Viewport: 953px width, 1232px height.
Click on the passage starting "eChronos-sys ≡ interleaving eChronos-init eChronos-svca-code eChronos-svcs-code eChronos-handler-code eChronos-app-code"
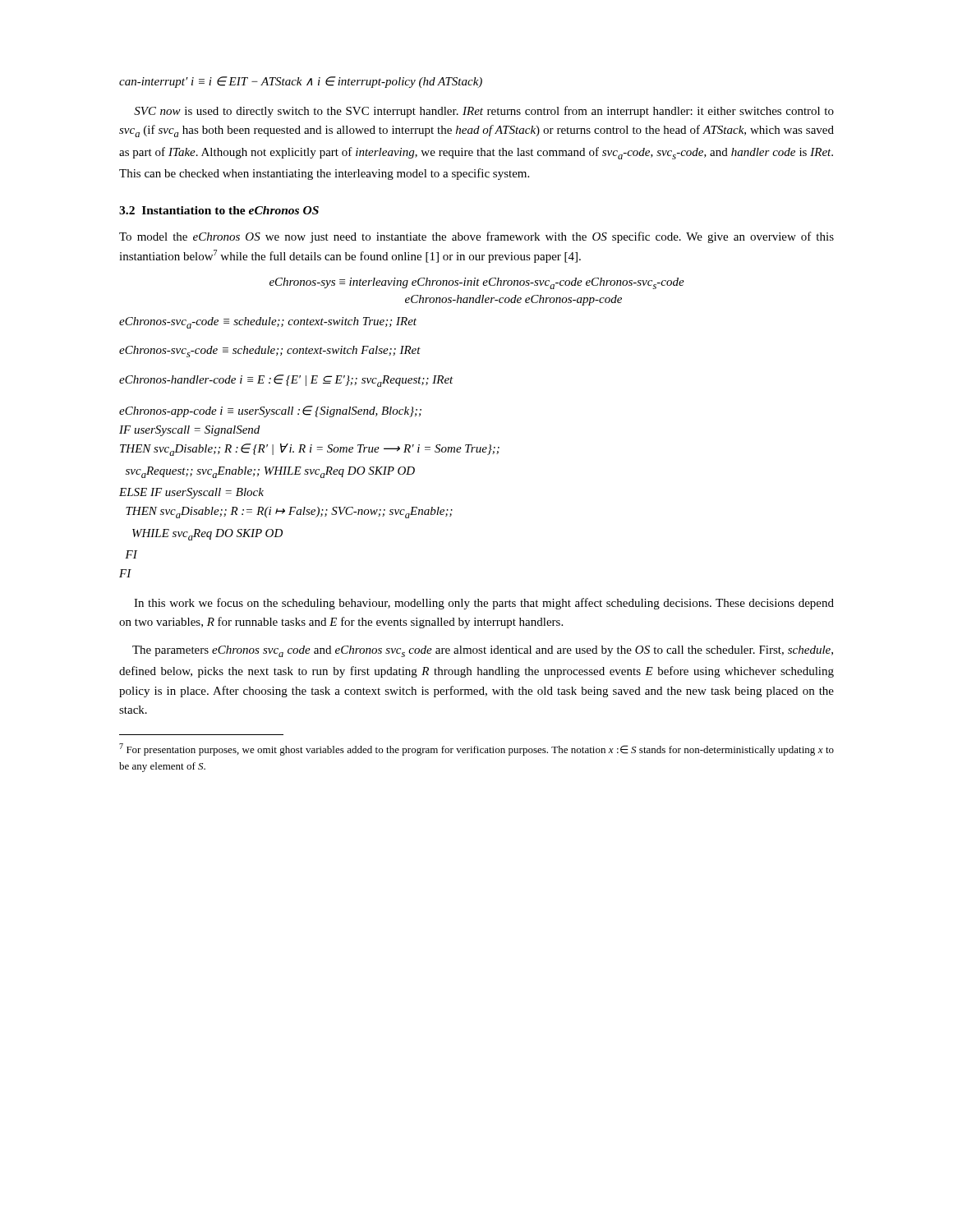[476, 290]
